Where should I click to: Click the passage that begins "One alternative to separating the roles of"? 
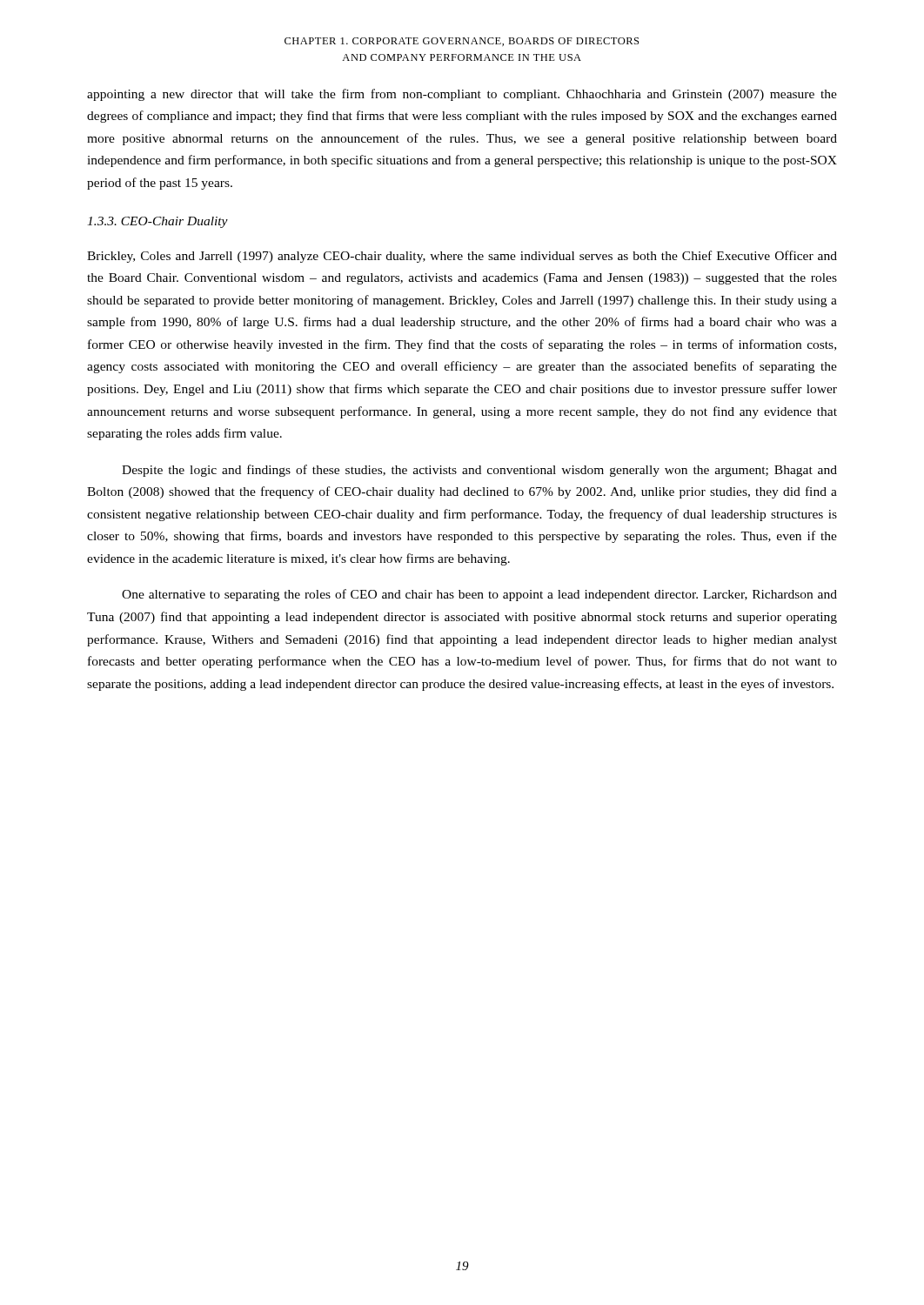tap(462, 639)
